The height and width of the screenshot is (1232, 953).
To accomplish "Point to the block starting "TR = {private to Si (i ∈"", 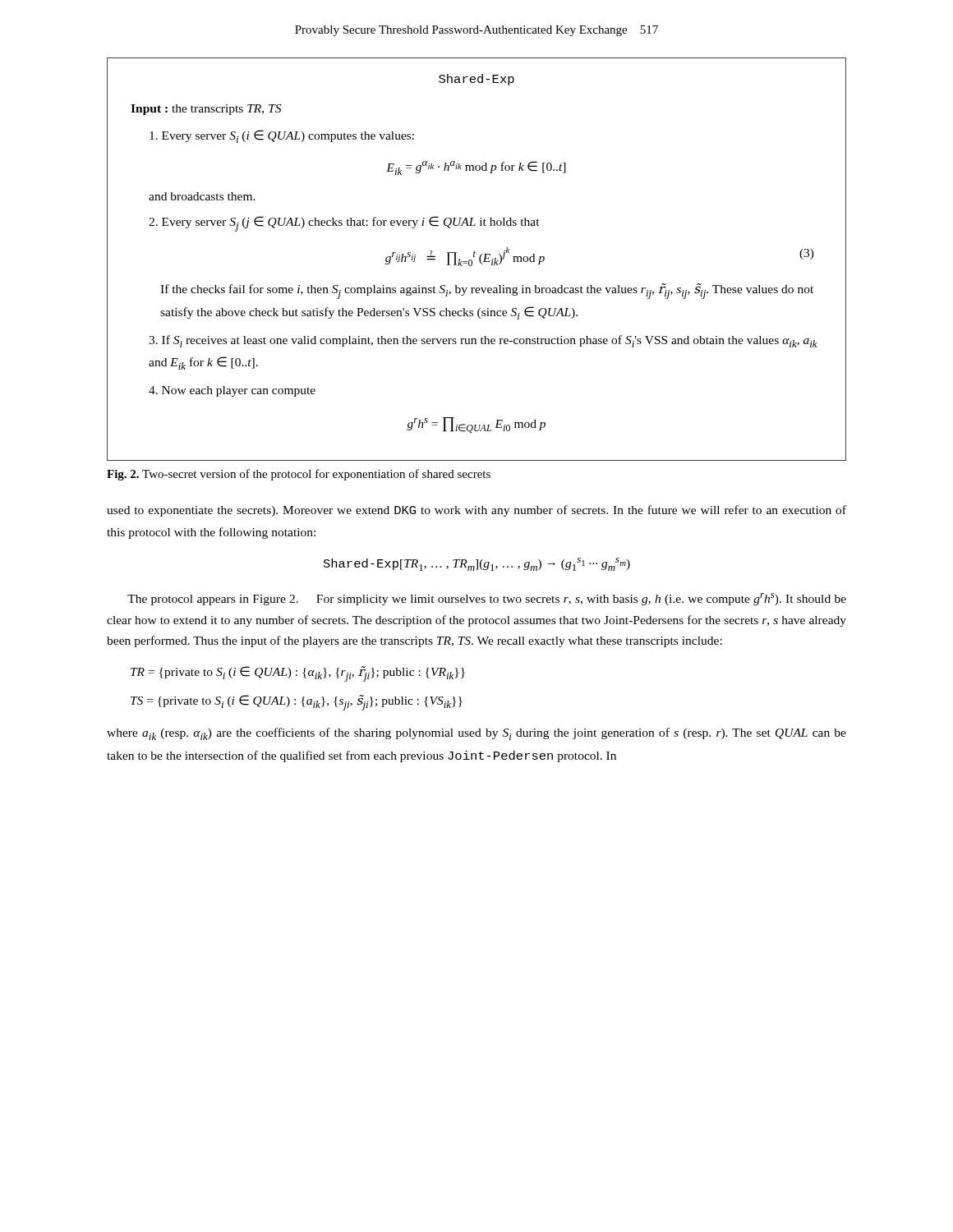I will (x=298, y=673).
